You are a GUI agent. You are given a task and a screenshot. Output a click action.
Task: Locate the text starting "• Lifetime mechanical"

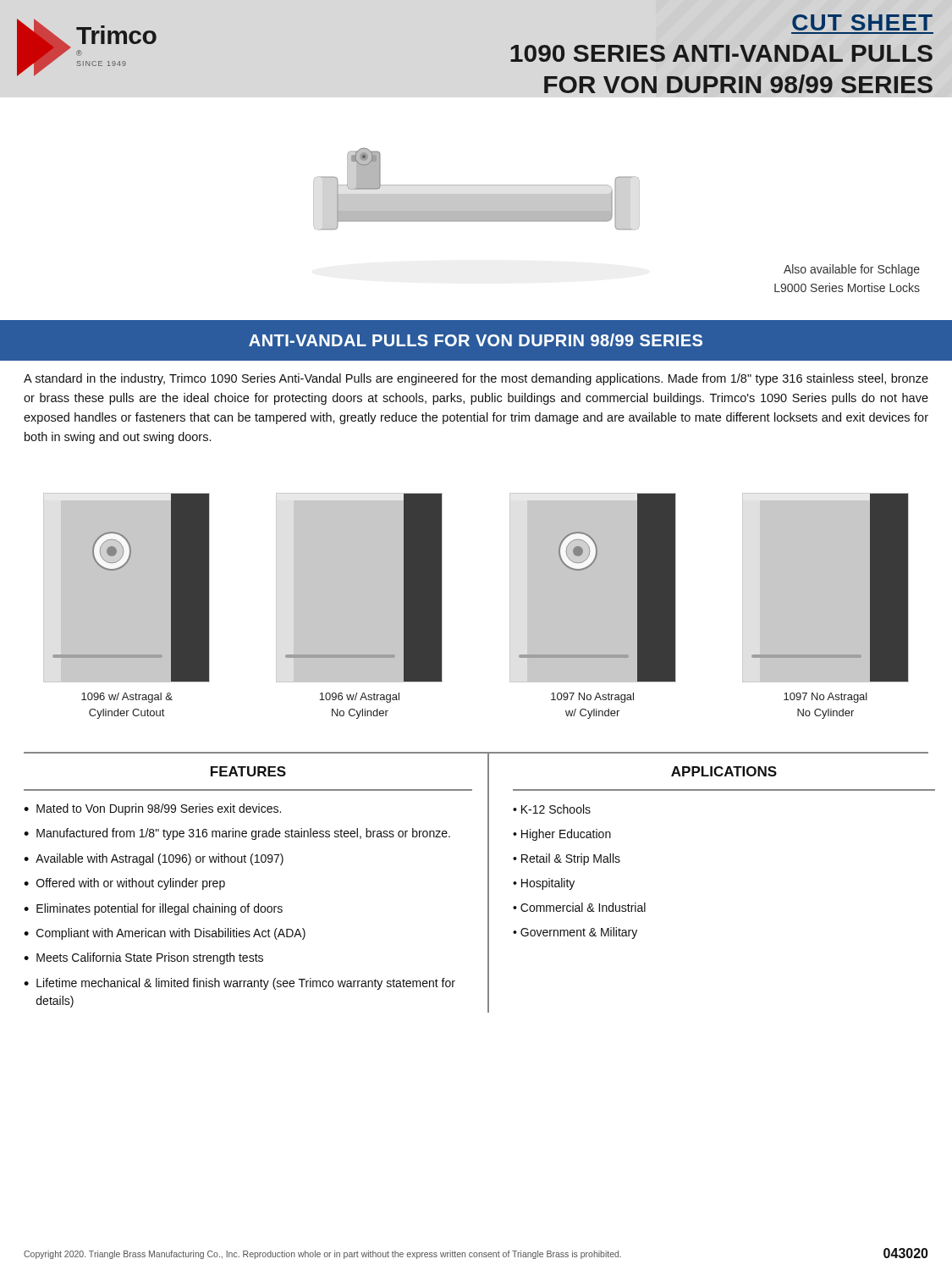239,991
